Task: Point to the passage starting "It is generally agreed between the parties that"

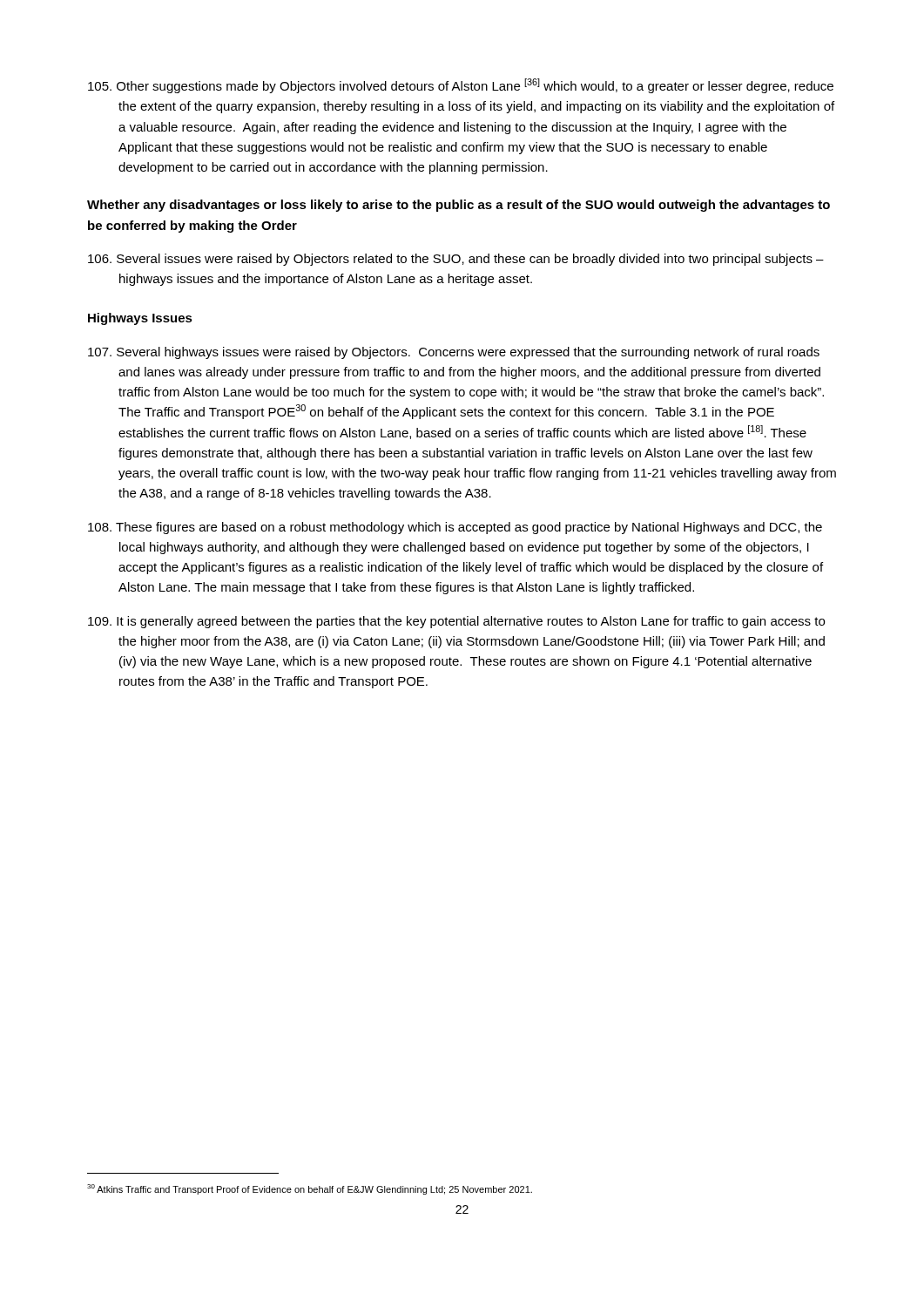Action: point(462,651)
